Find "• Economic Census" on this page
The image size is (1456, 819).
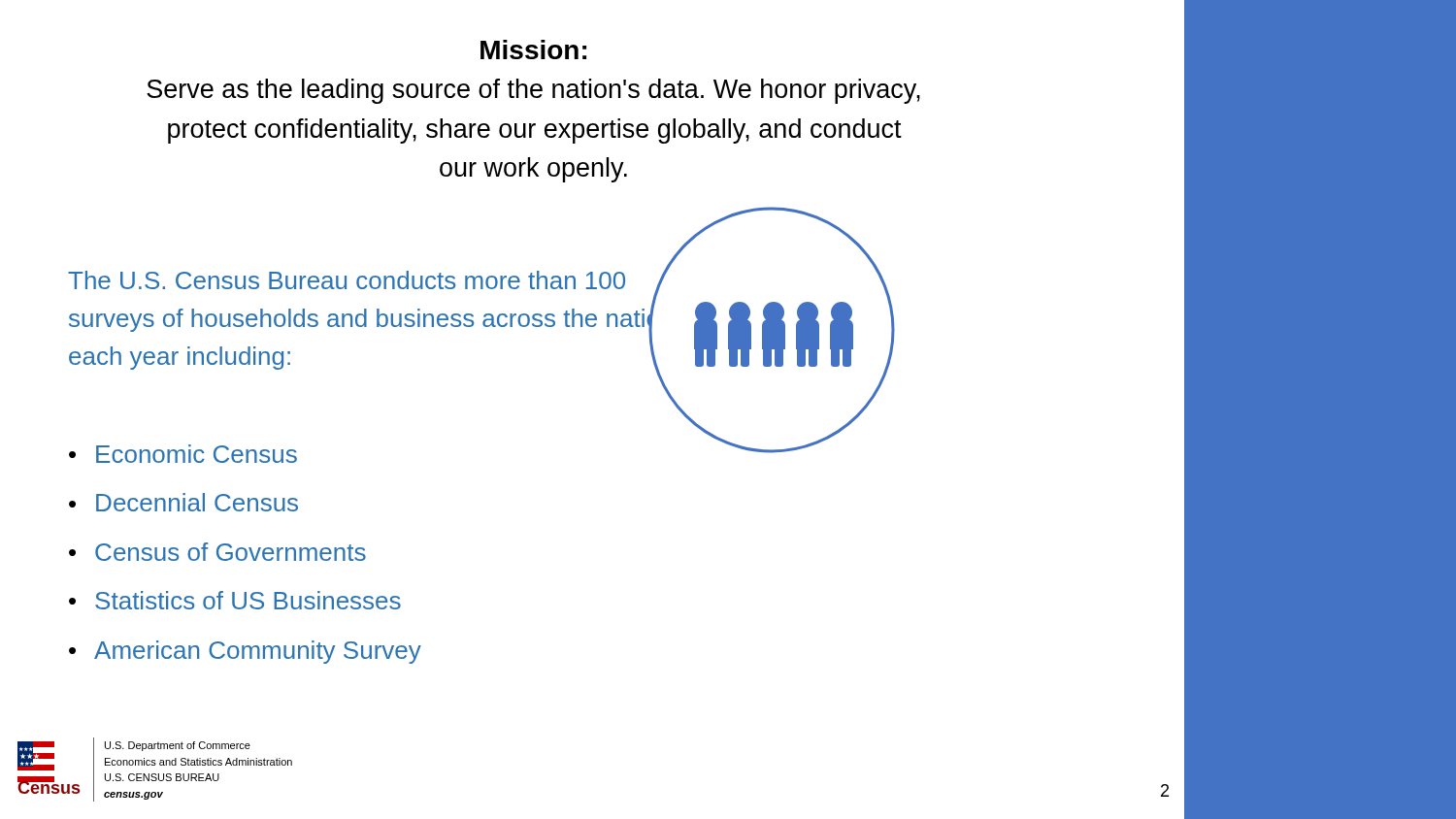[x=183, y=454]
